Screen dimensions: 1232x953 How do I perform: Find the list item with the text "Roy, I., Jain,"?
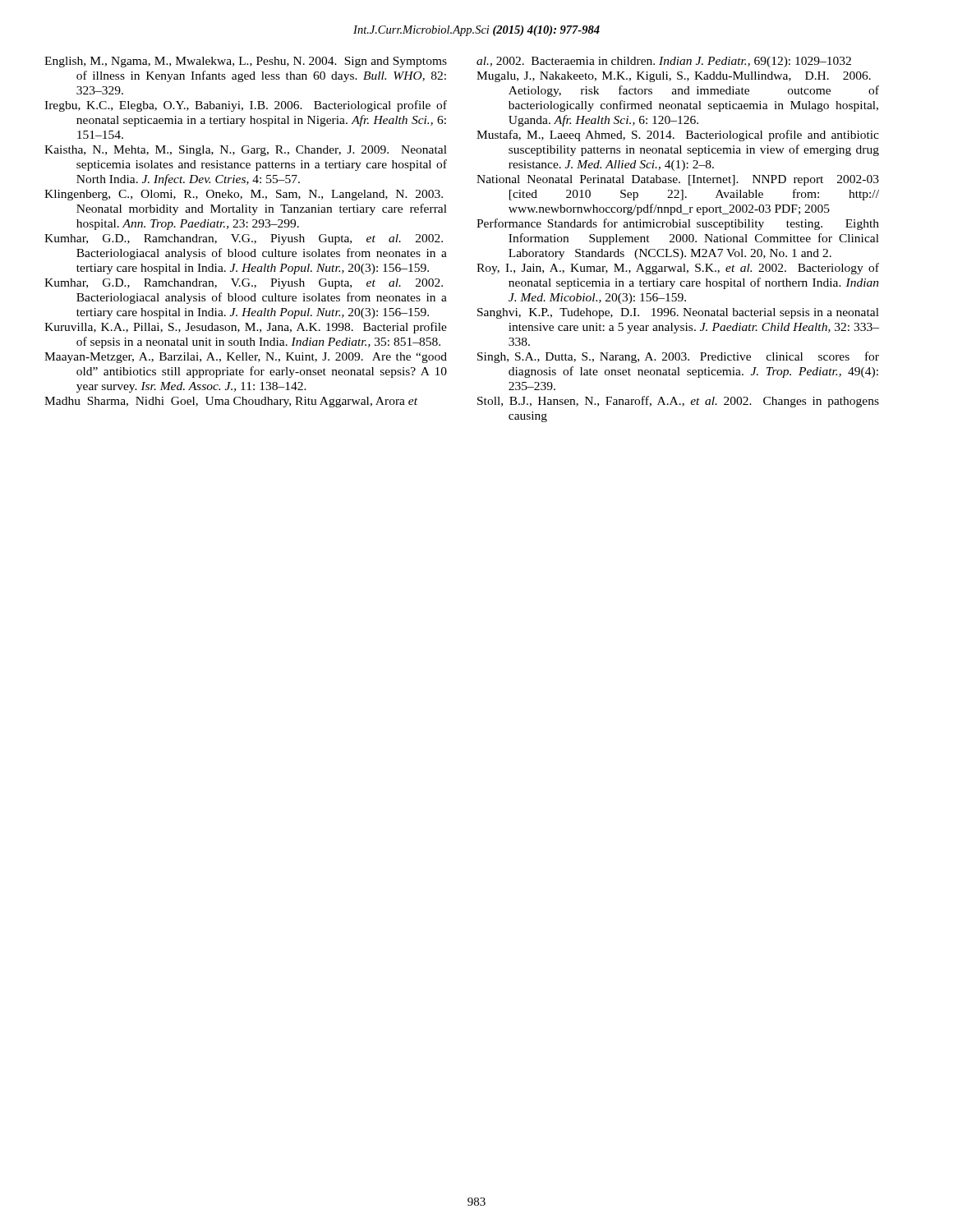pos(678,282)
